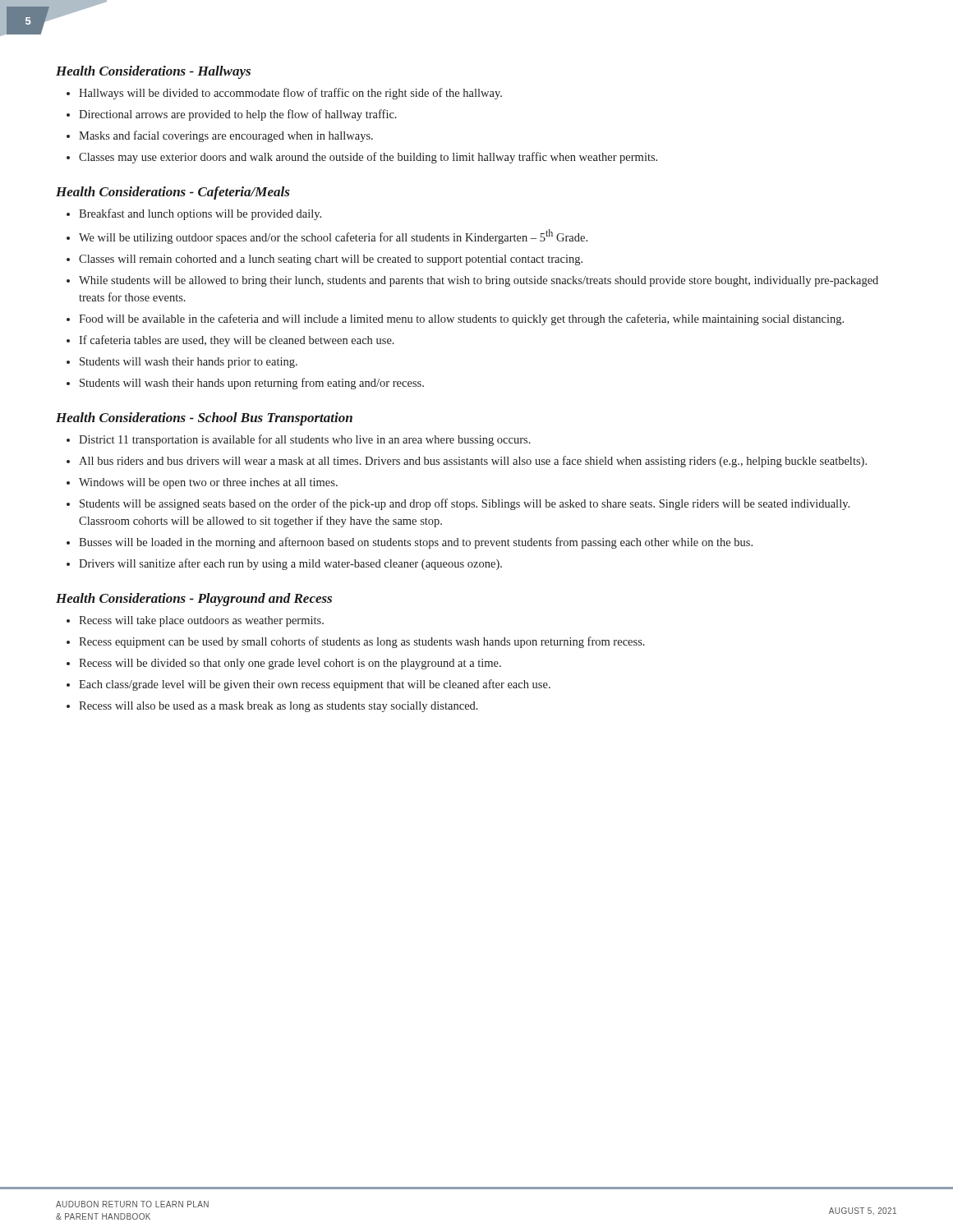Point to the region starting "We will be utilizing outdoor spaces"
953x1232 pixels.
[x=334, y=236]
